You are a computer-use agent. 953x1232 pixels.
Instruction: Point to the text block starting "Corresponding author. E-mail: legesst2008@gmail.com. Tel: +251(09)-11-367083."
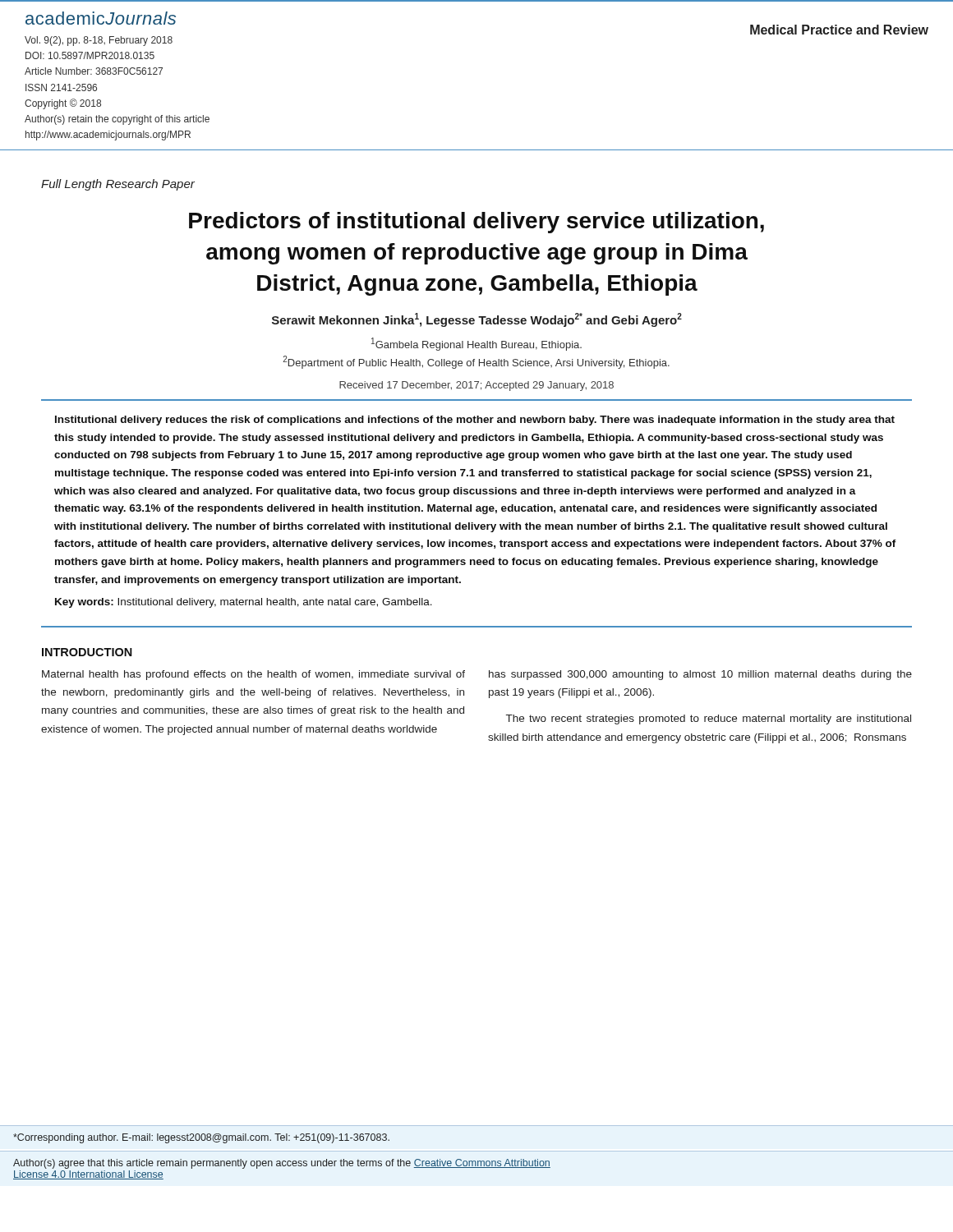pyautogui.click(x=202, y=1138)
